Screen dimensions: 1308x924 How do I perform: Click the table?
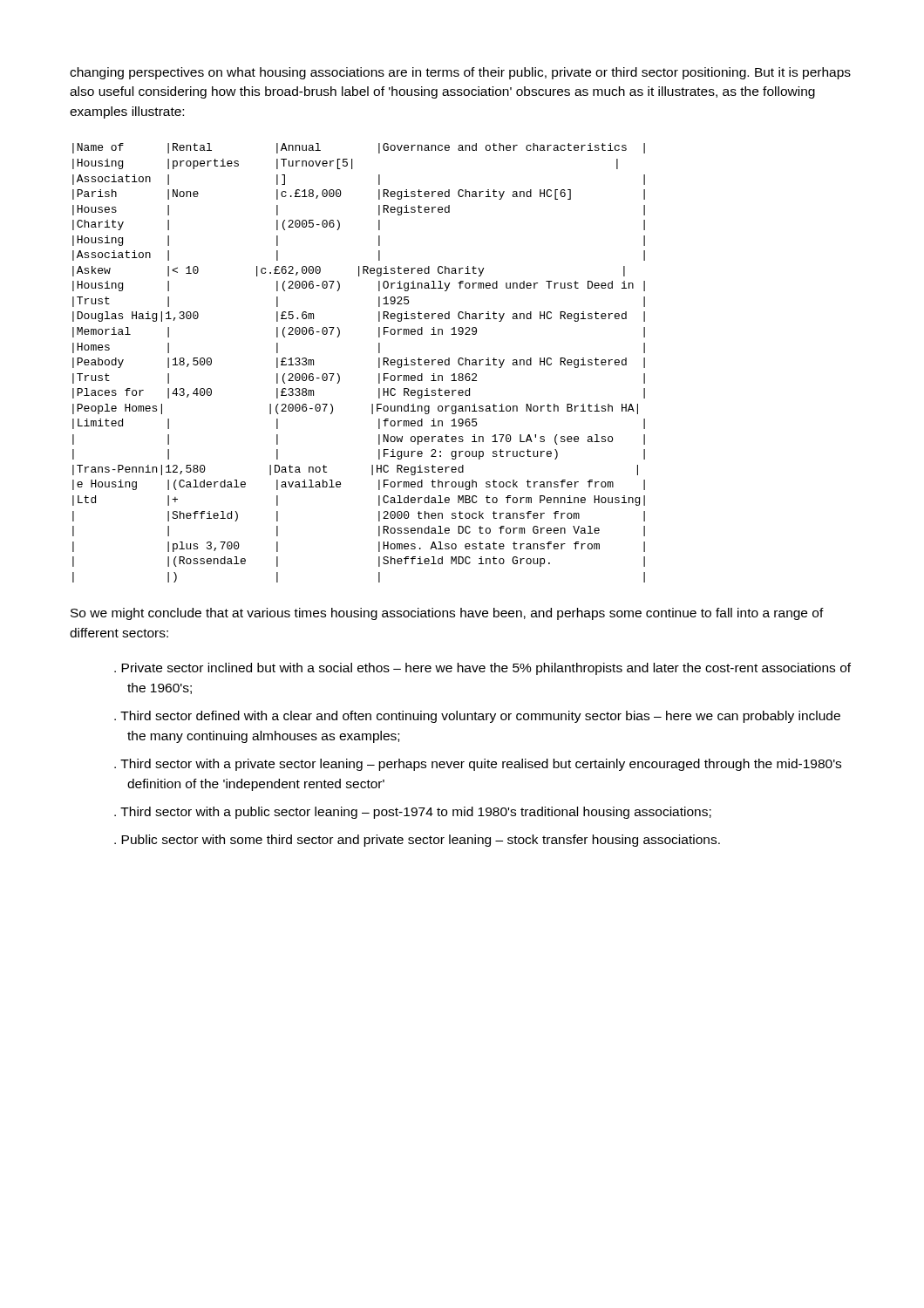(x=462, y=363)
